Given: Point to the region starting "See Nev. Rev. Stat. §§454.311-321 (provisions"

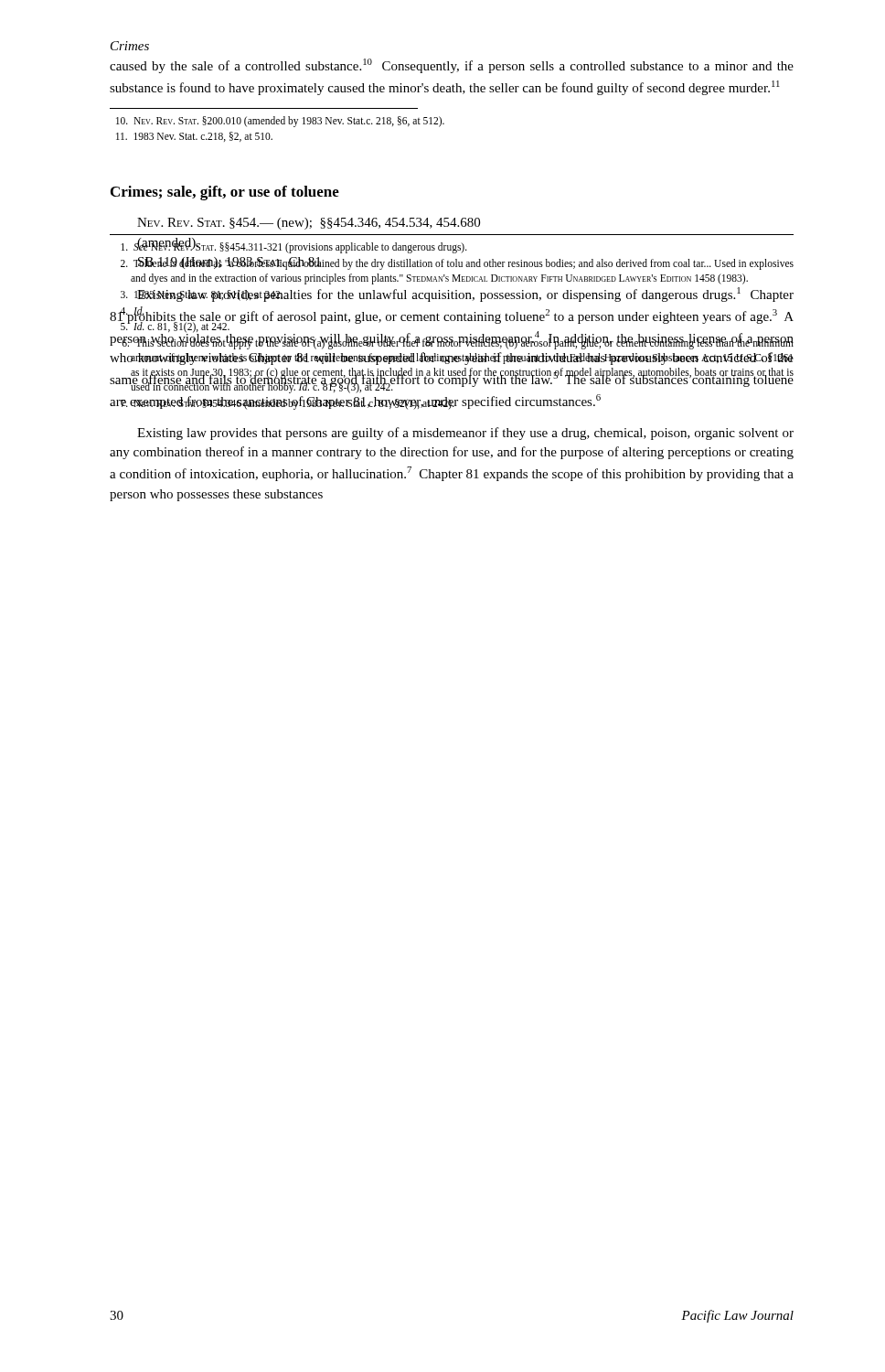Looking at the screenshot, I should click(x=452, y=326).
